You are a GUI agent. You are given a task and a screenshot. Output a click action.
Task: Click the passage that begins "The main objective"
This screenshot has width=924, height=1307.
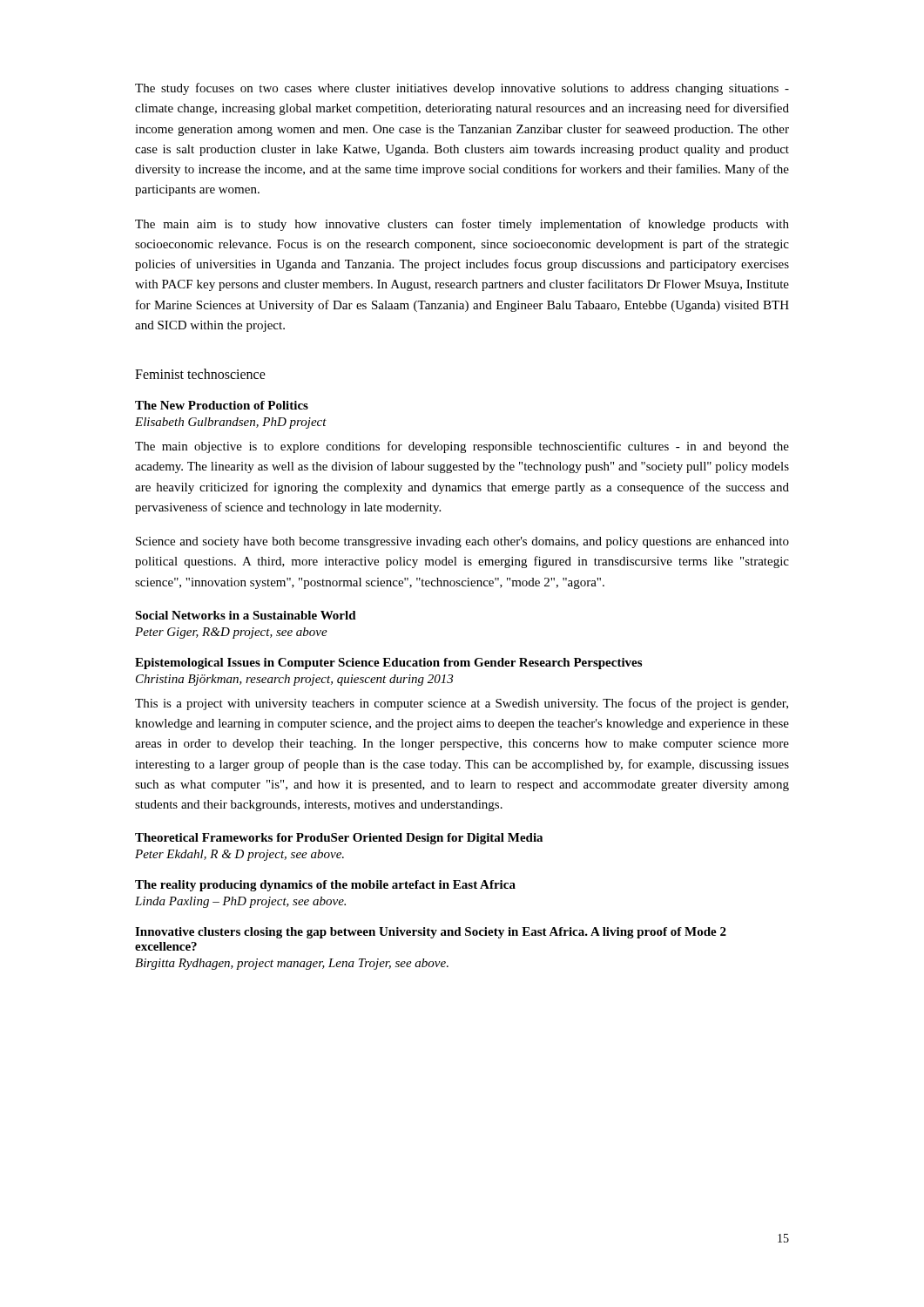point(462,477)
